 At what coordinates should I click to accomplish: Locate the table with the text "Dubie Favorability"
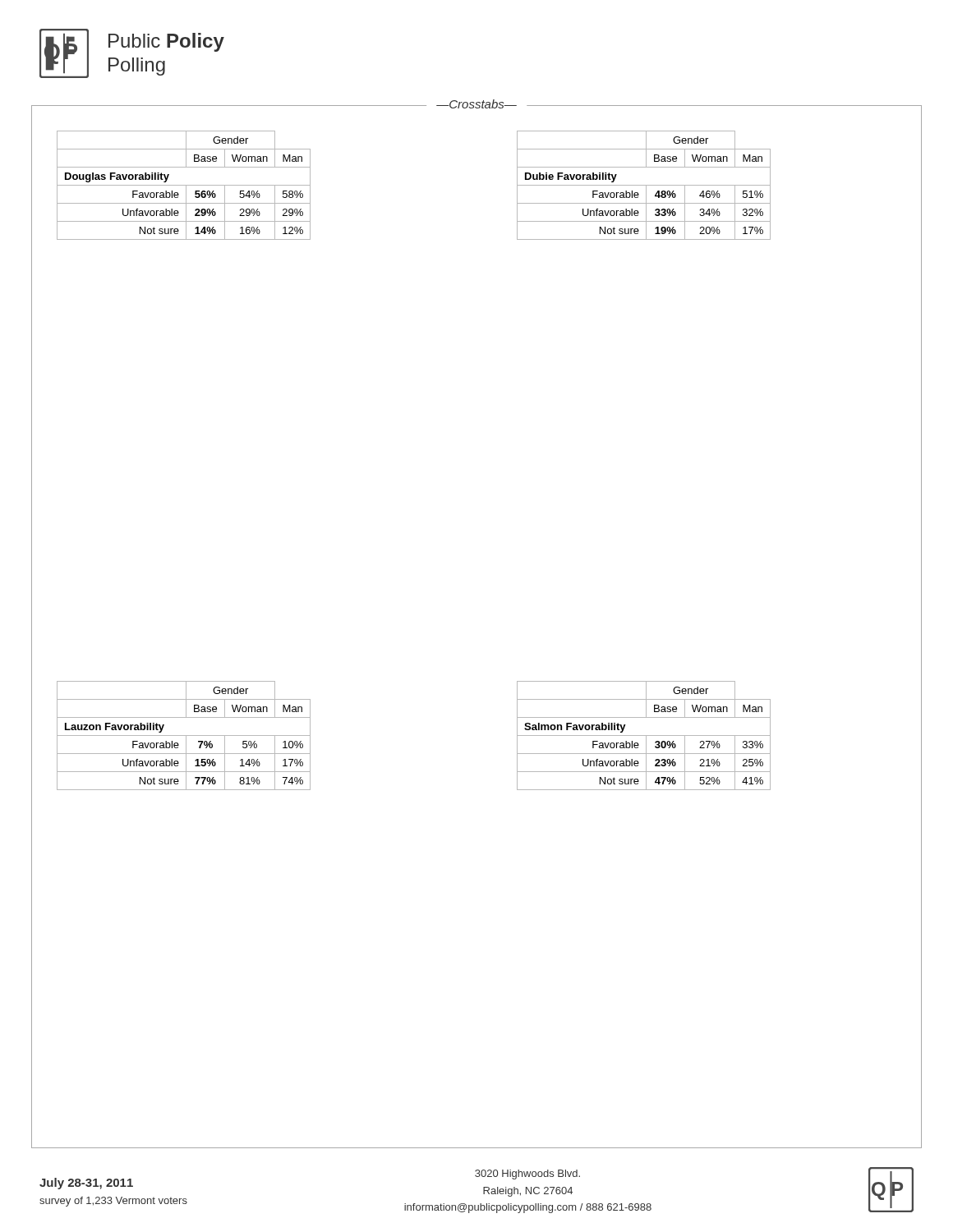[x=644, y=185]
